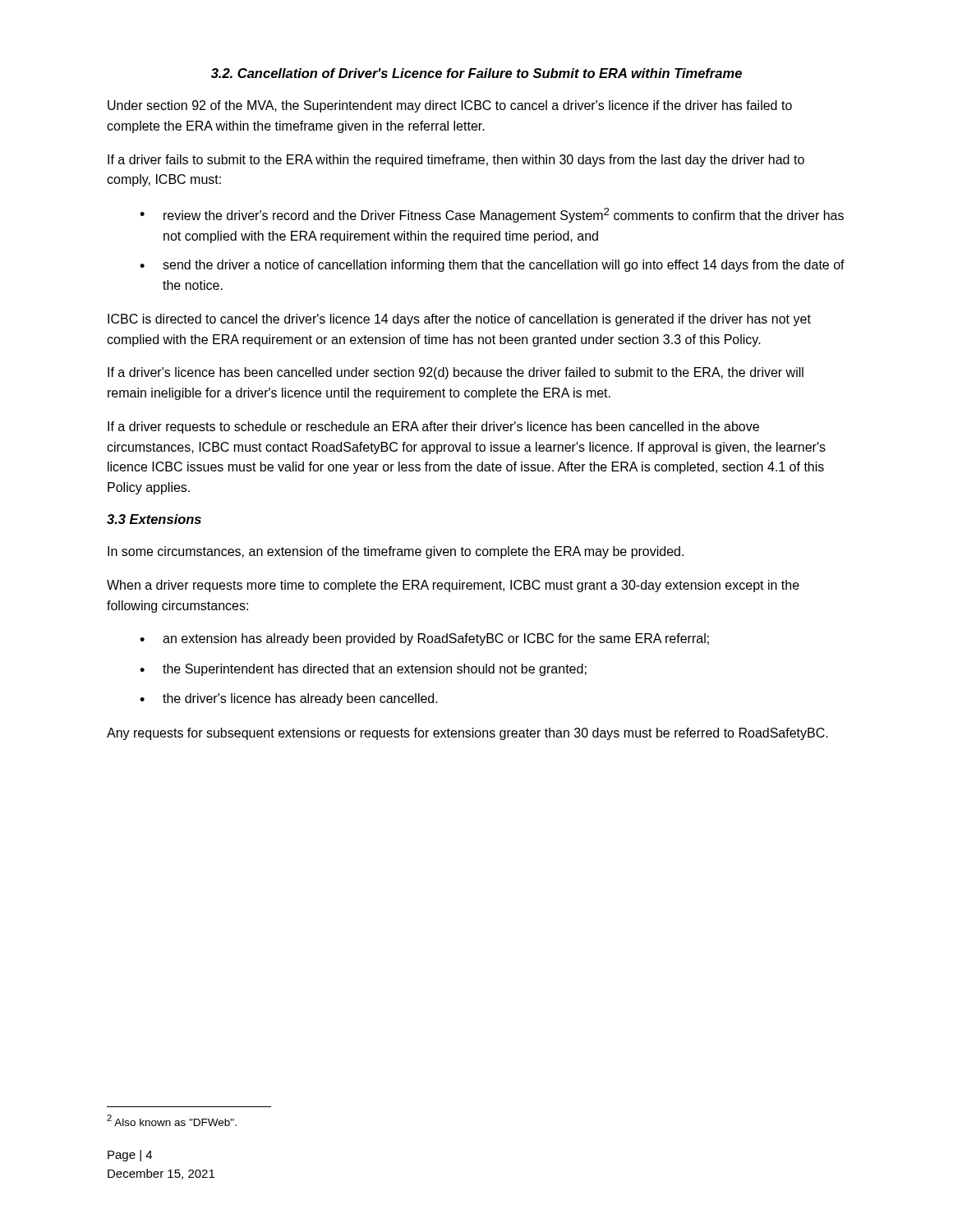Locate the text starting "• the driver's"

tap(289, 699)
